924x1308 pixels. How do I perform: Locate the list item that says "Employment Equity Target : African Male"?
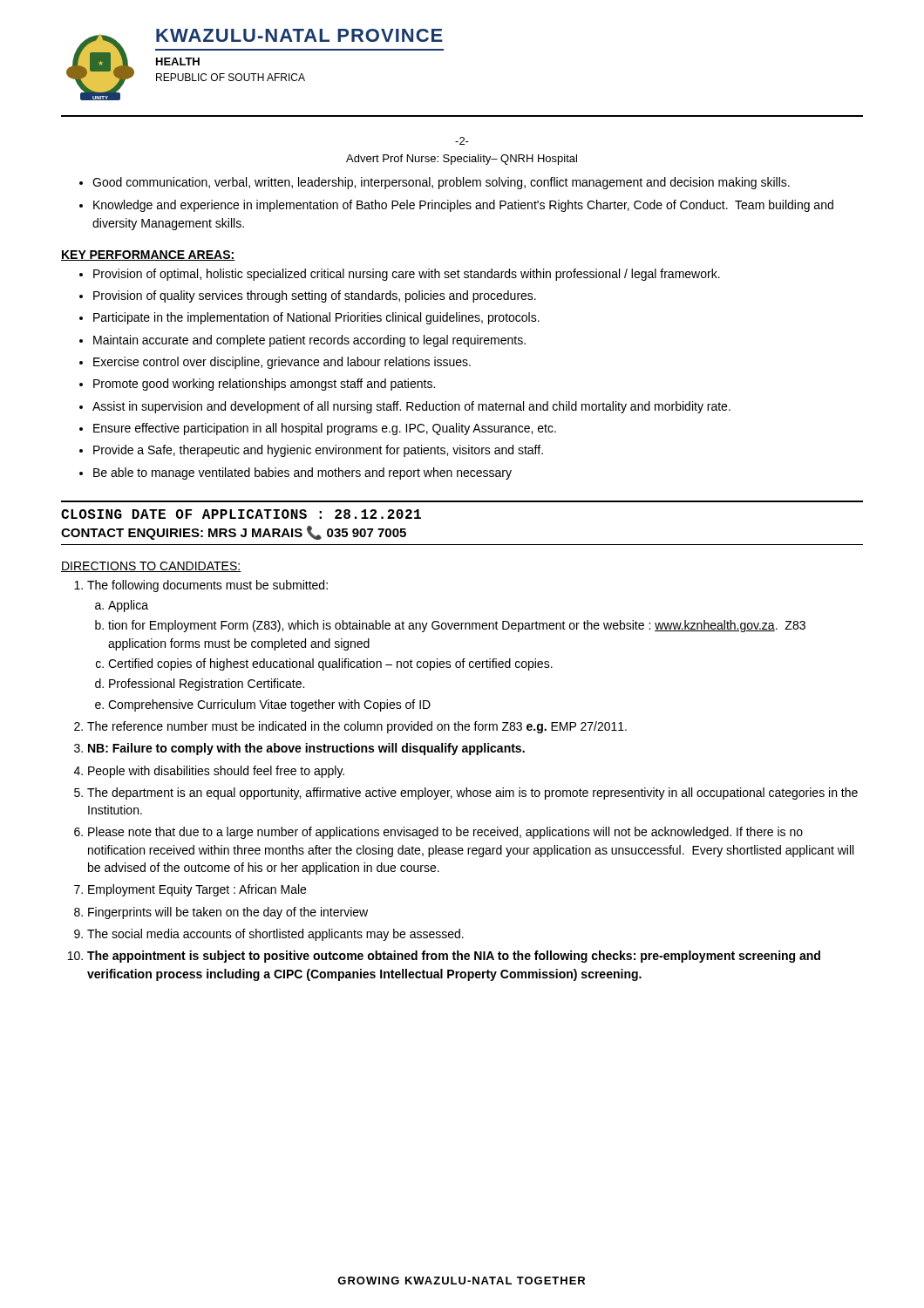[x=197, y=890]
